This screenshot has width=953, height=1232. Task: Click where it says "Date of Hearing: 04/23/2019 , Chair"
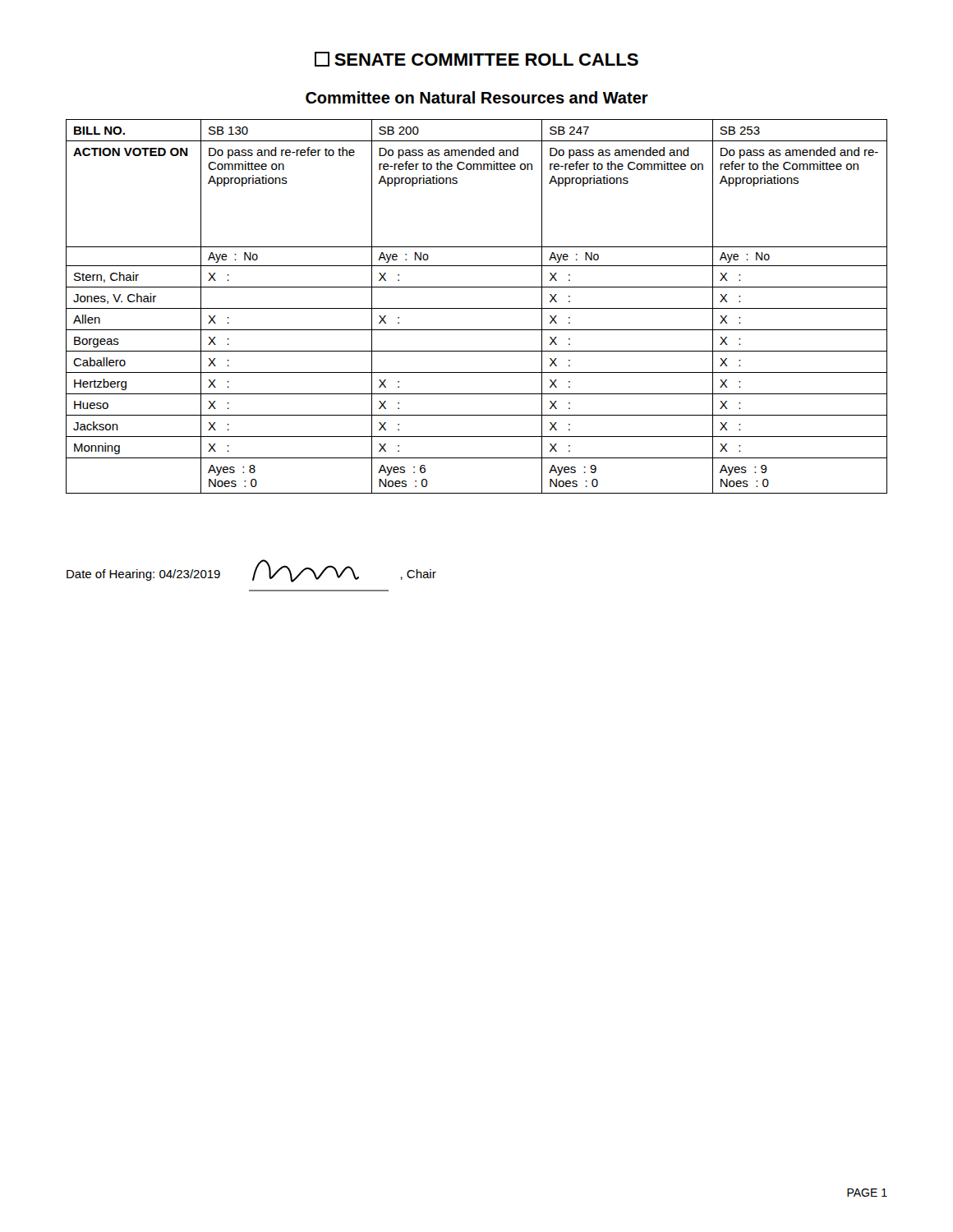251,574
